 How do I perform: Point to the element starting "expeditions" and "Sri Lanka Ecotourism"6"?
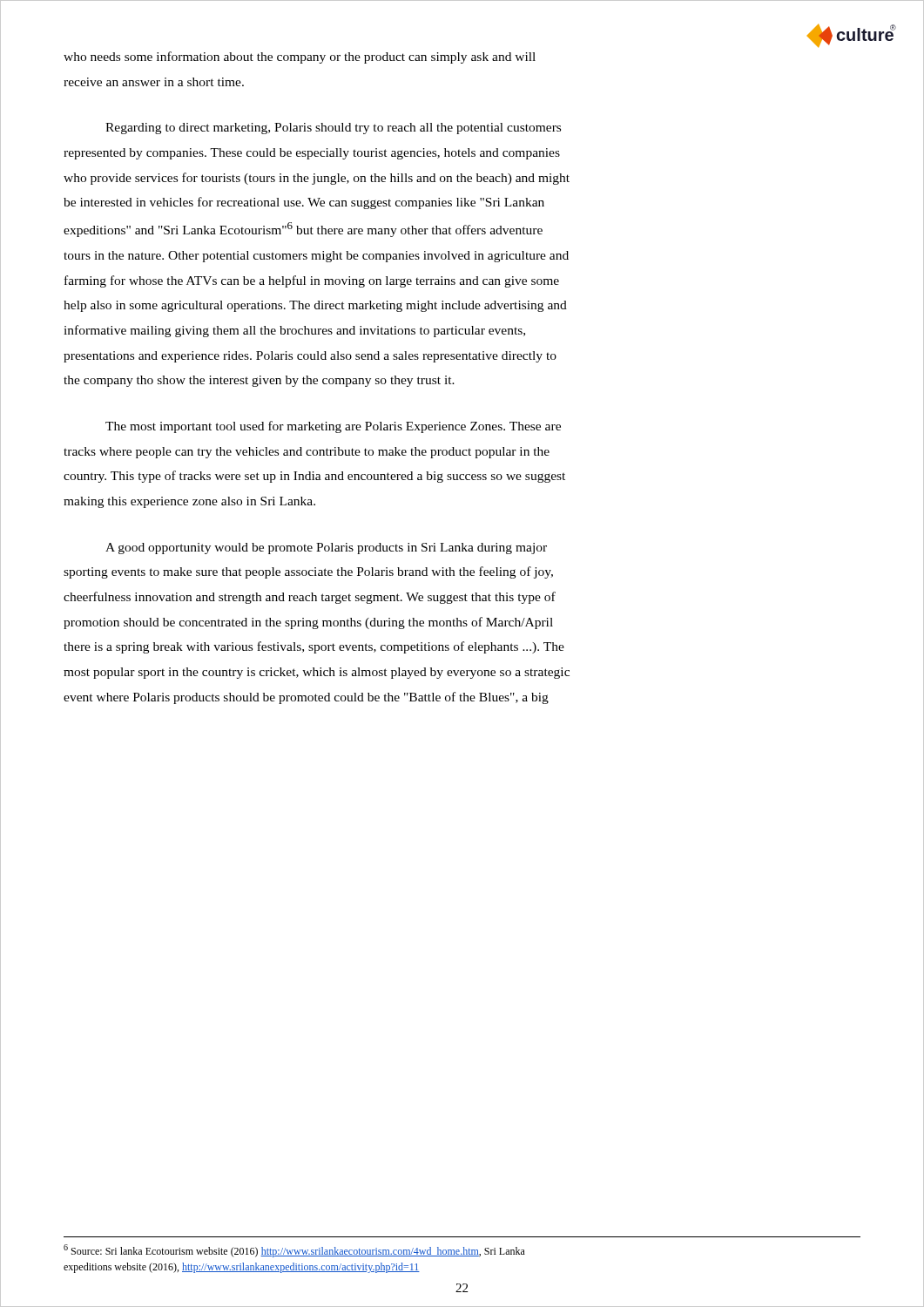click(x=303, y=228)
